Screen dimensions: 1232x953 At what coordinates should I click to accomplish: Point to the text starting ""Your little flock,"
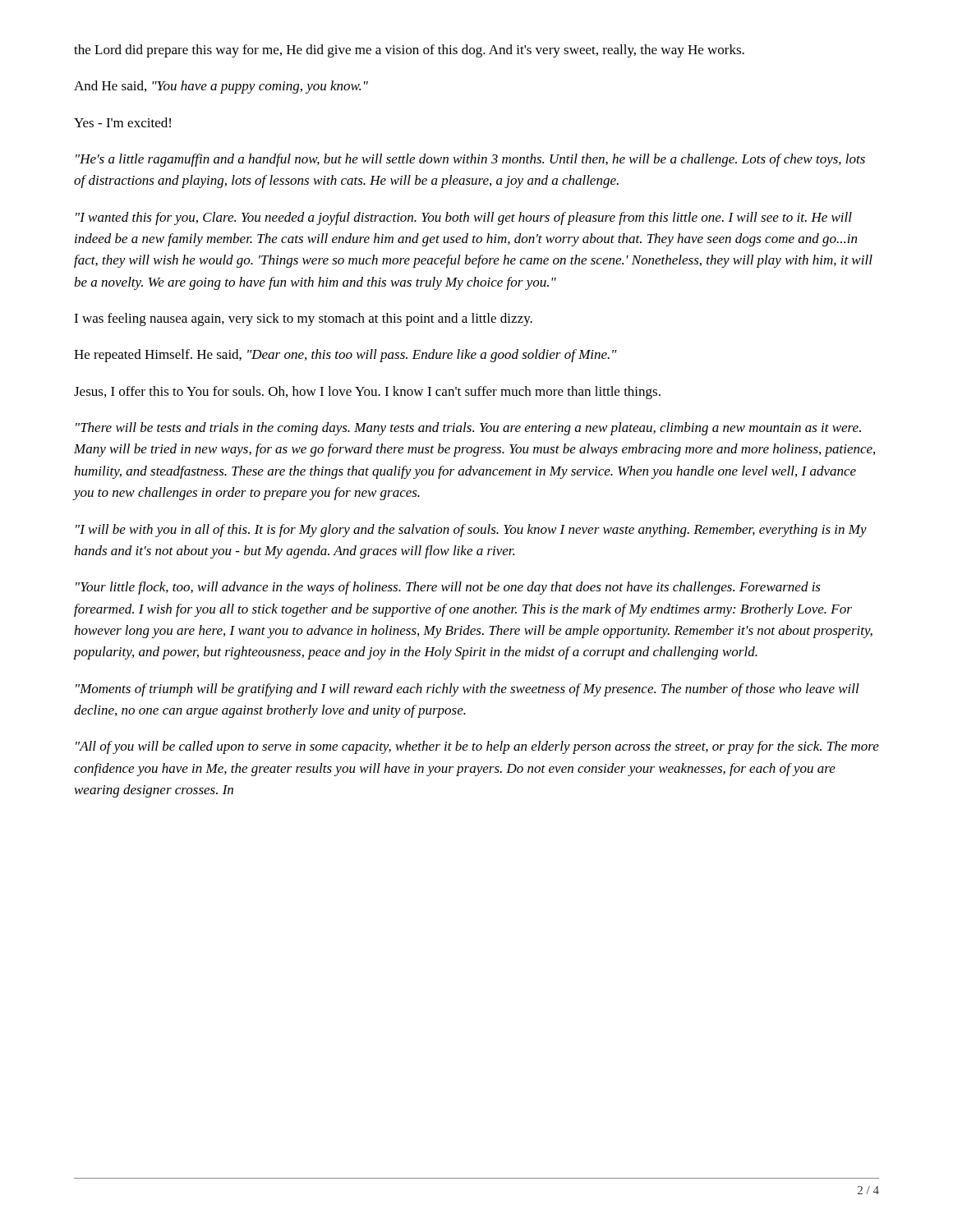coord(474,619)
